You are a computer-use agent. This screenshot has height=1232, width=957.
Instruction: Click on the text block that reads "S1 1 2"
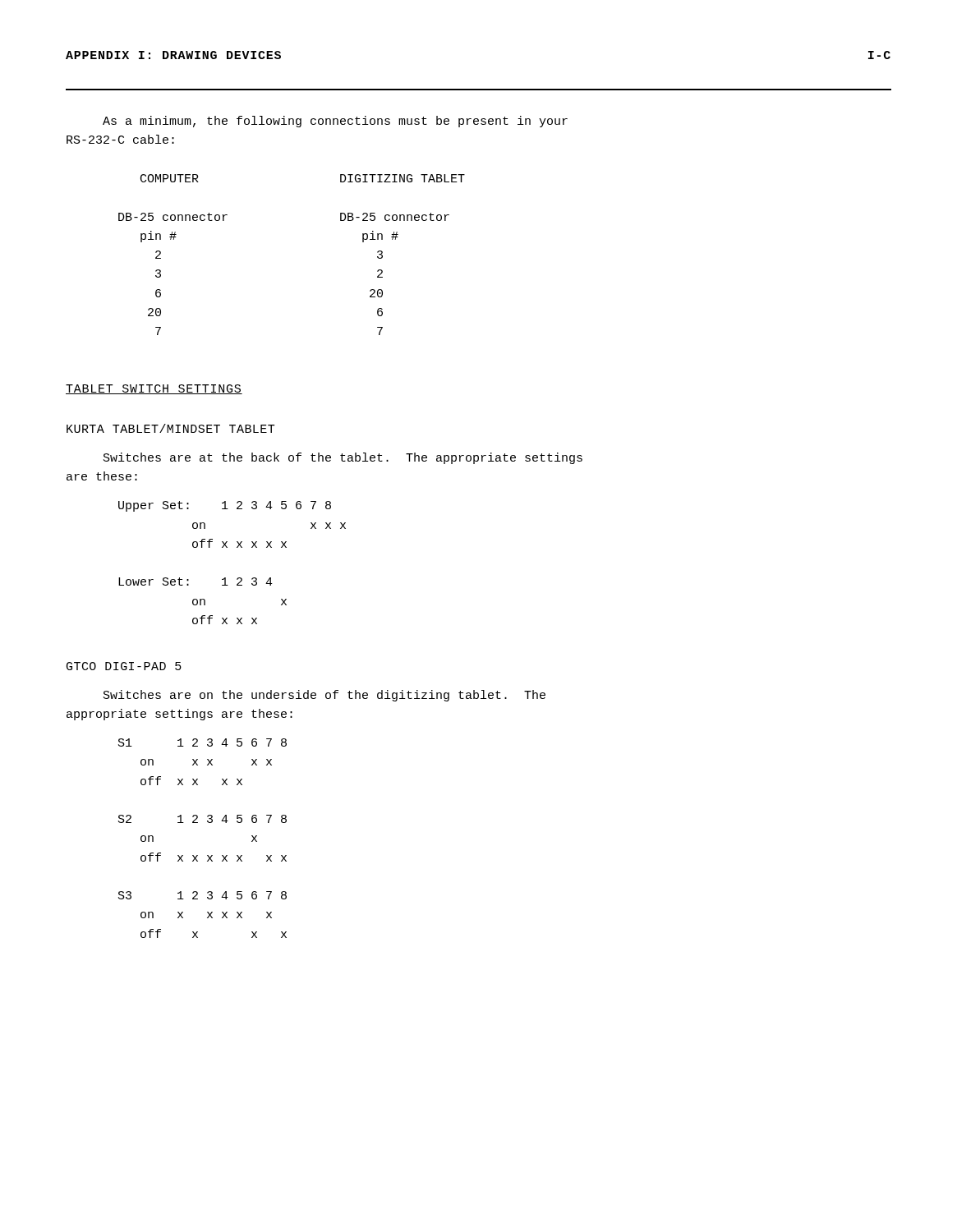click(121, 742)
